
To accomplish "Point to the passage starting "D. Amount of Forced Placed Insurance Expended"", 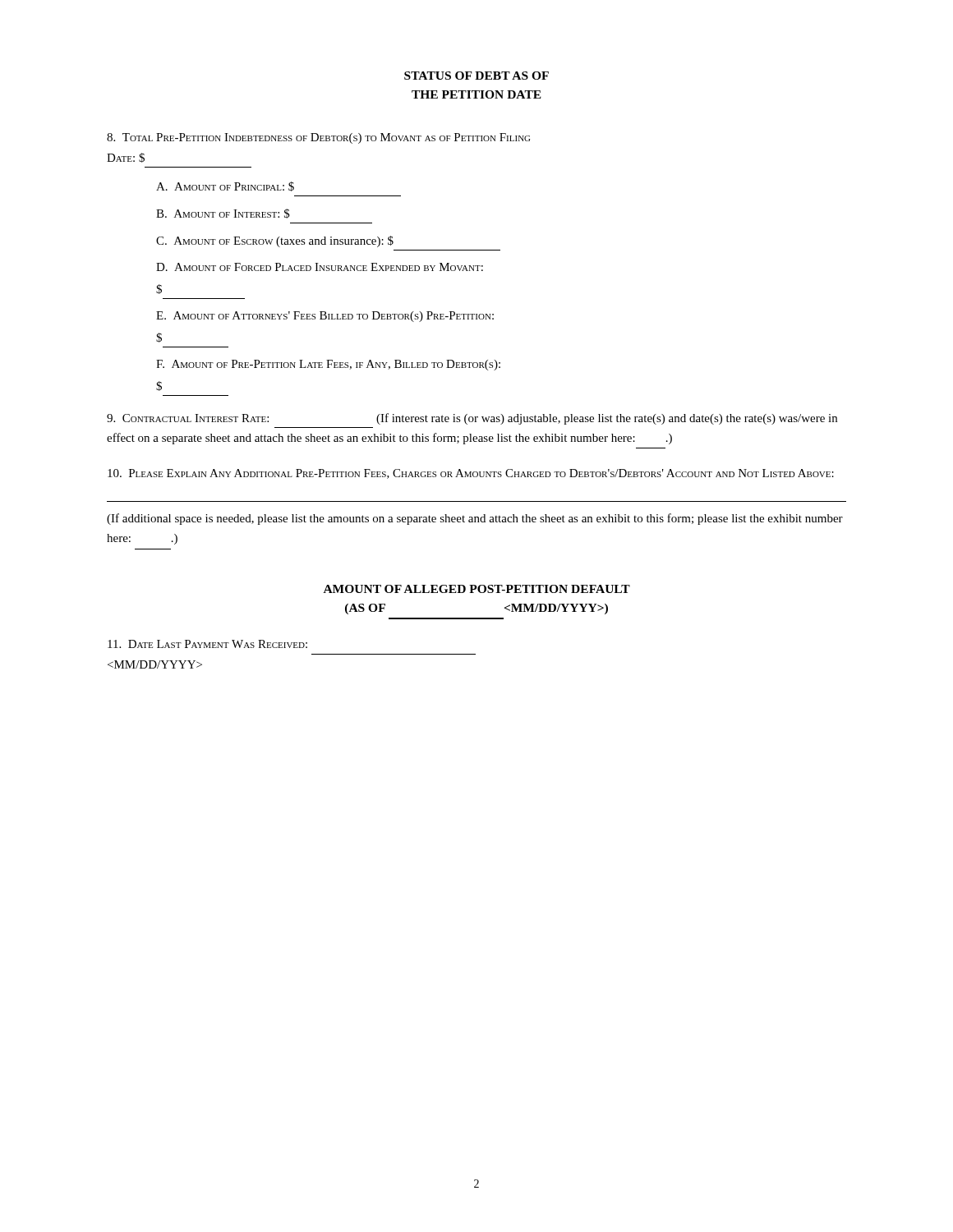I will 320,267.
